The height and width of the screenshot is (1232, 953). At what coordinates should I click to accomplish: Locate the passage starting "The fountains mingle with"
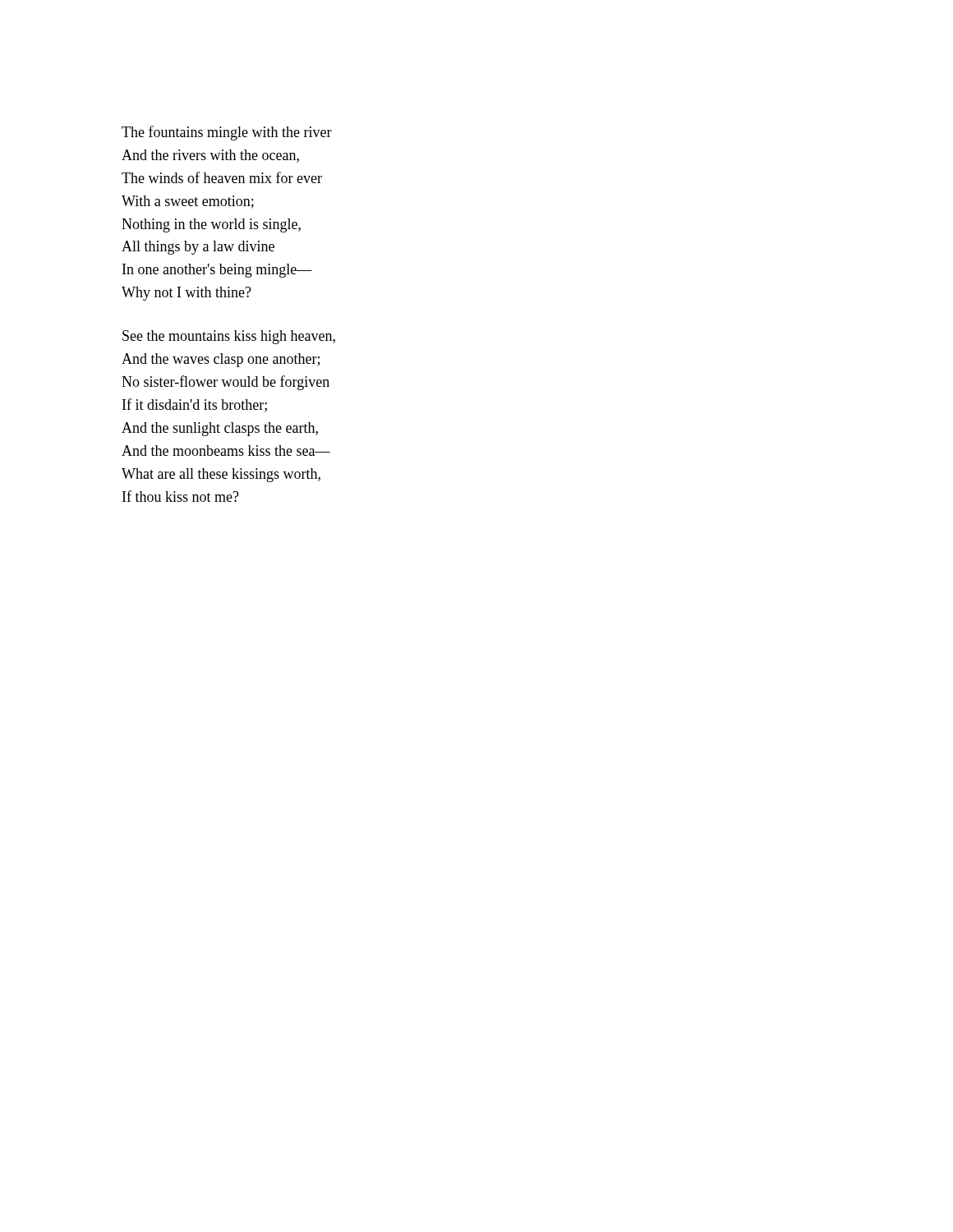pyautogui.click(x=229, y=213)
